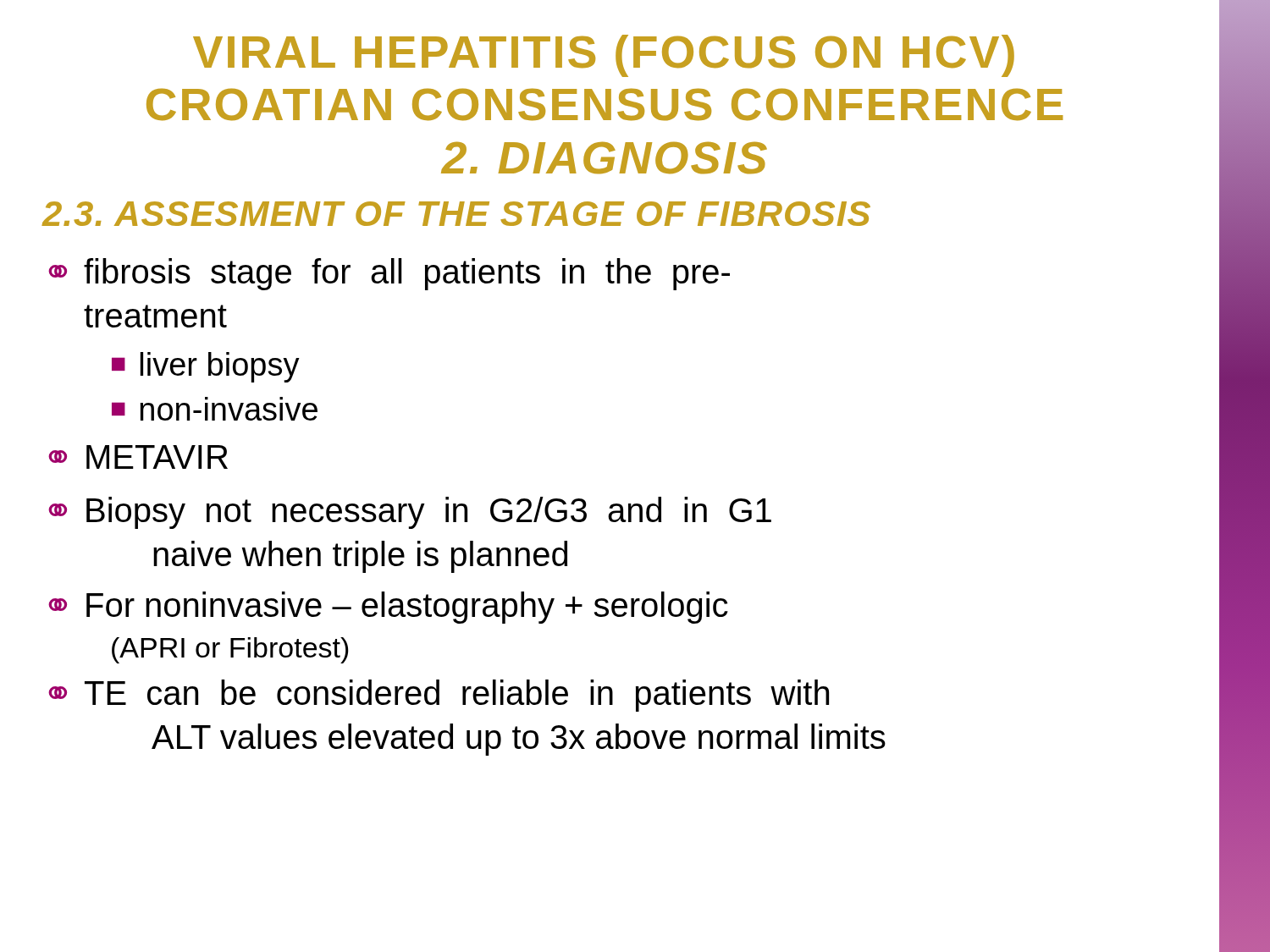Select the region starting "VIRAL HEPATITIS (FOCUS ON"
This screenshot has width=1270, height=952.
pyautogui.click(x=605, y=105)
